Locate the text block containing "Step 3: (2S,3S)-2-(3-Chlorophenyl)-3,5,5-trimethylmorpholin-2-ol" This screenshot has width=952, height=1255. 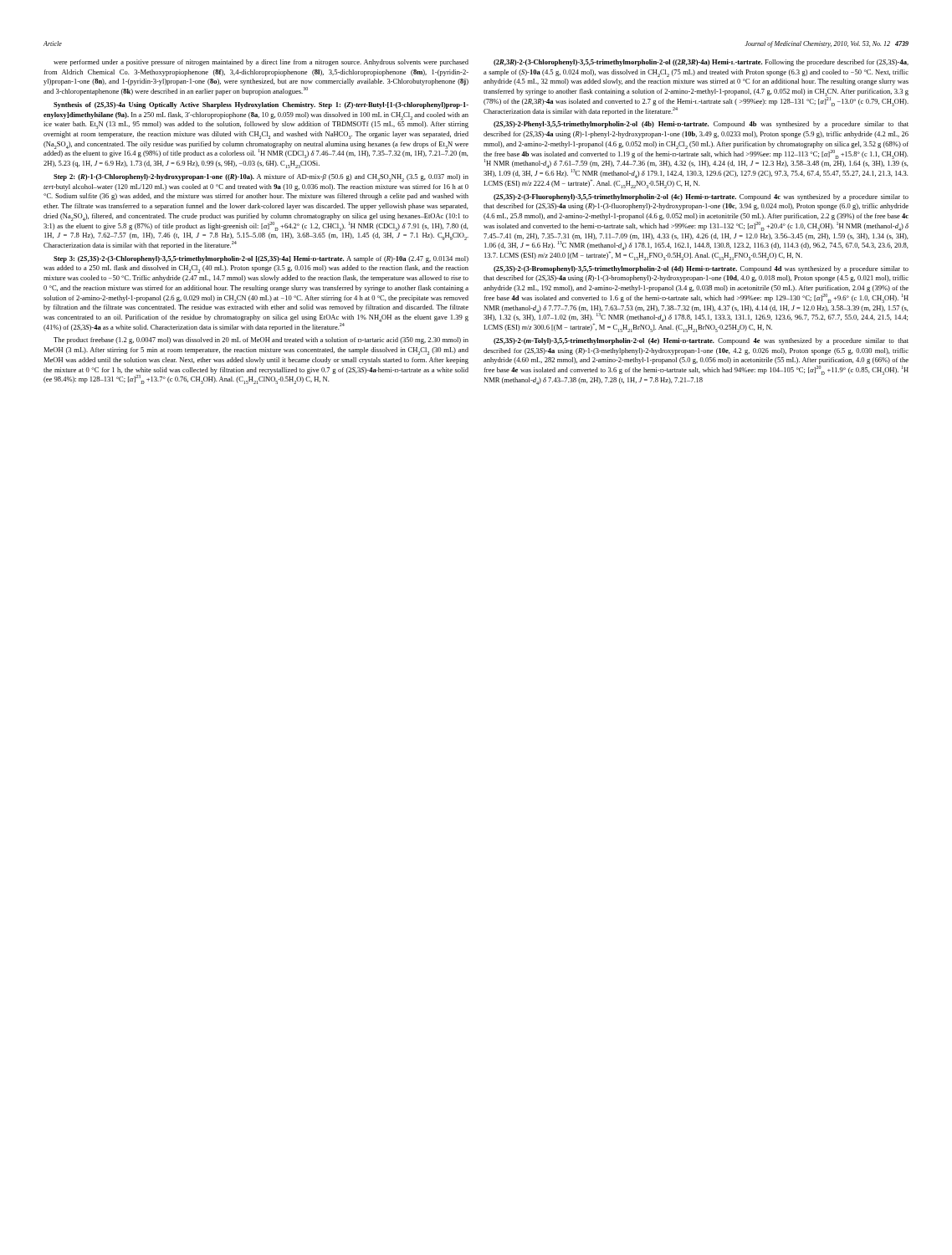(x=256, y=293)
